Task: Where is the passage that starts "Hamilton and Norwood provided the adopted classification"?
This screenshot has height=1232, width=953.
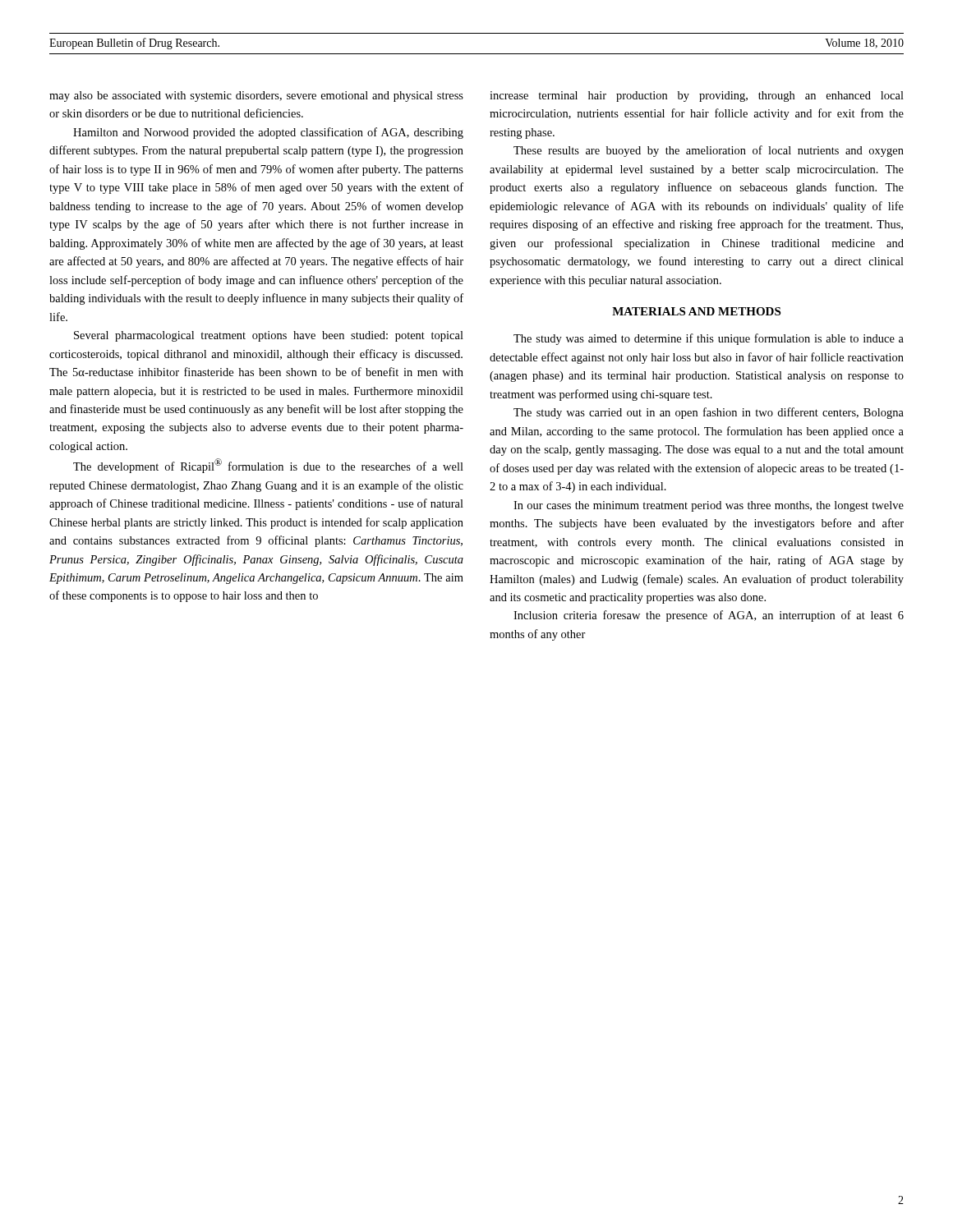Action: tap(256, 225)
